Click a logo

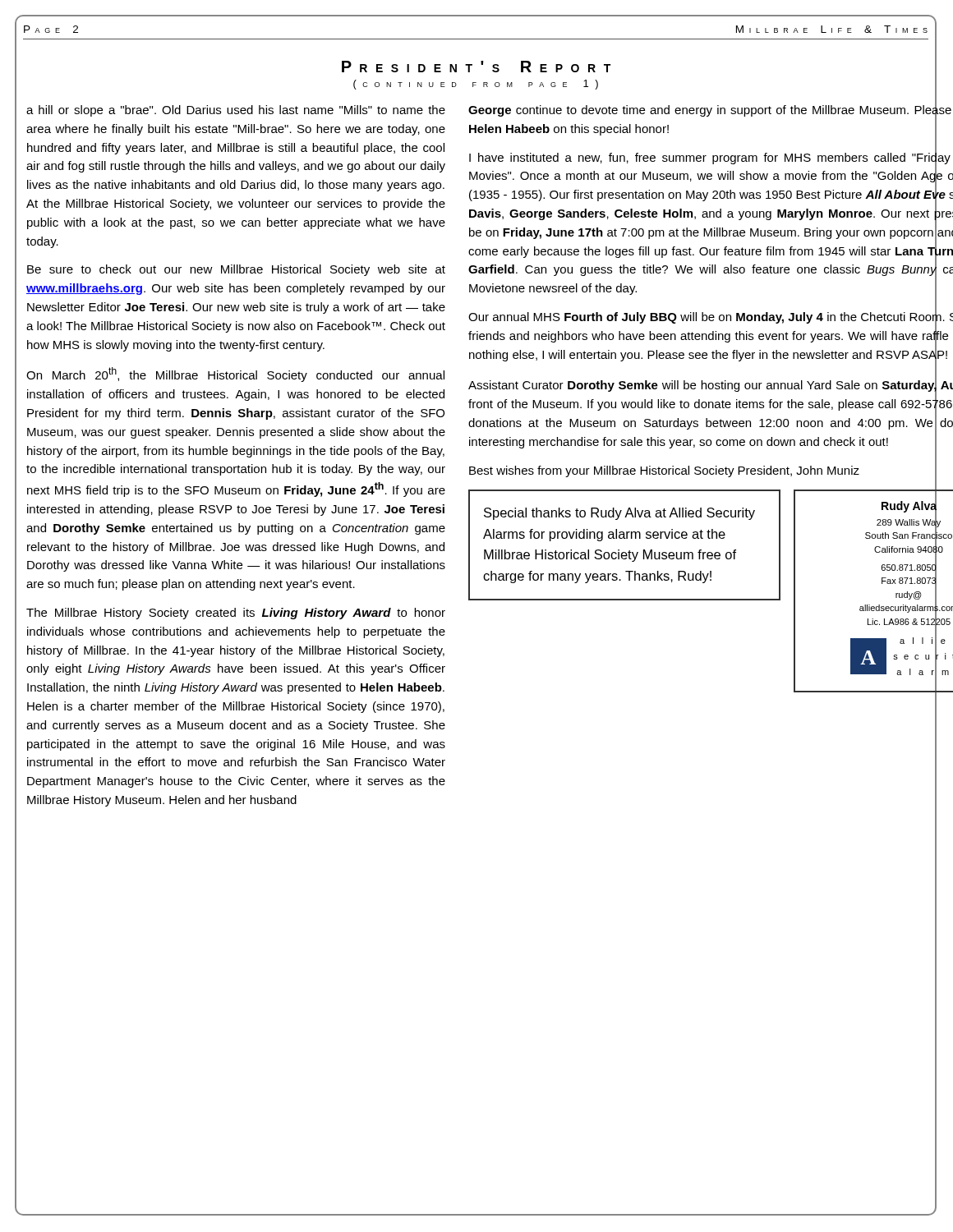[873, 591]
